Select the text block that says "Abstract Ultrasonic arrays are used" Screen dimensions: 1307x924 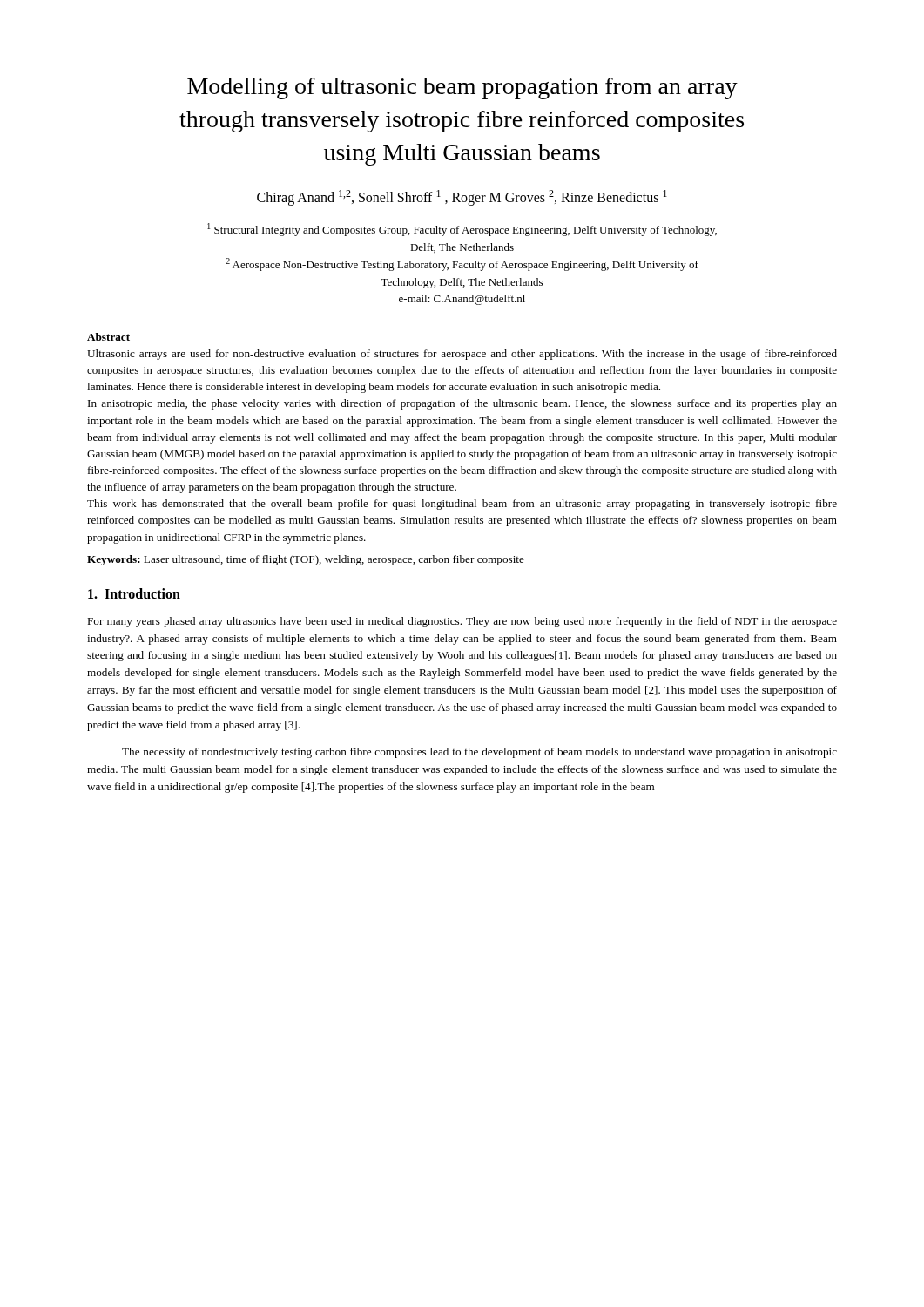pyautogui.click(x=462, y=437)
